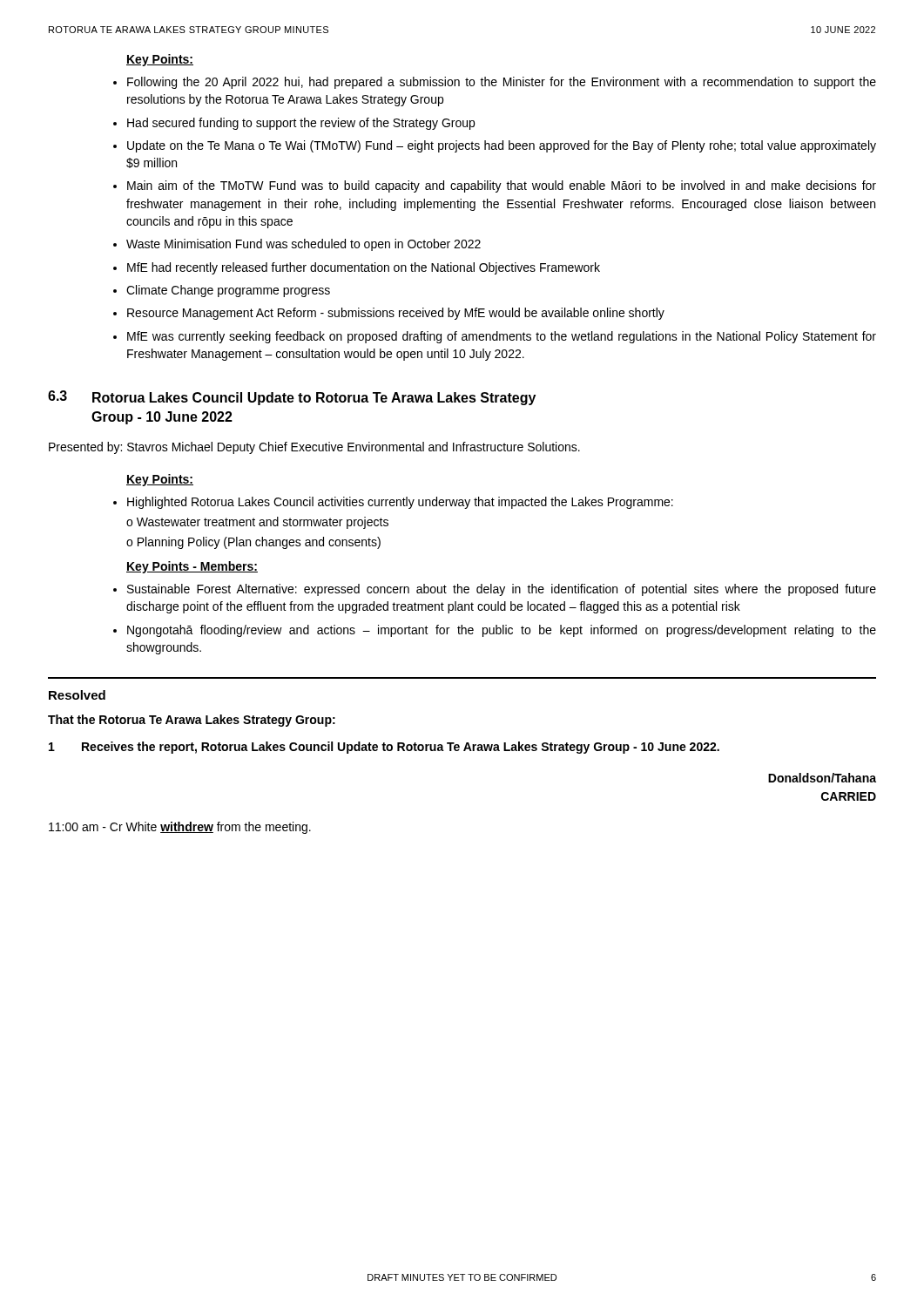Find the list item with the text "Sustainable Forest Alternative:"
The height and width of the screenshot is (1307, 924).
[x=501, y=598]
